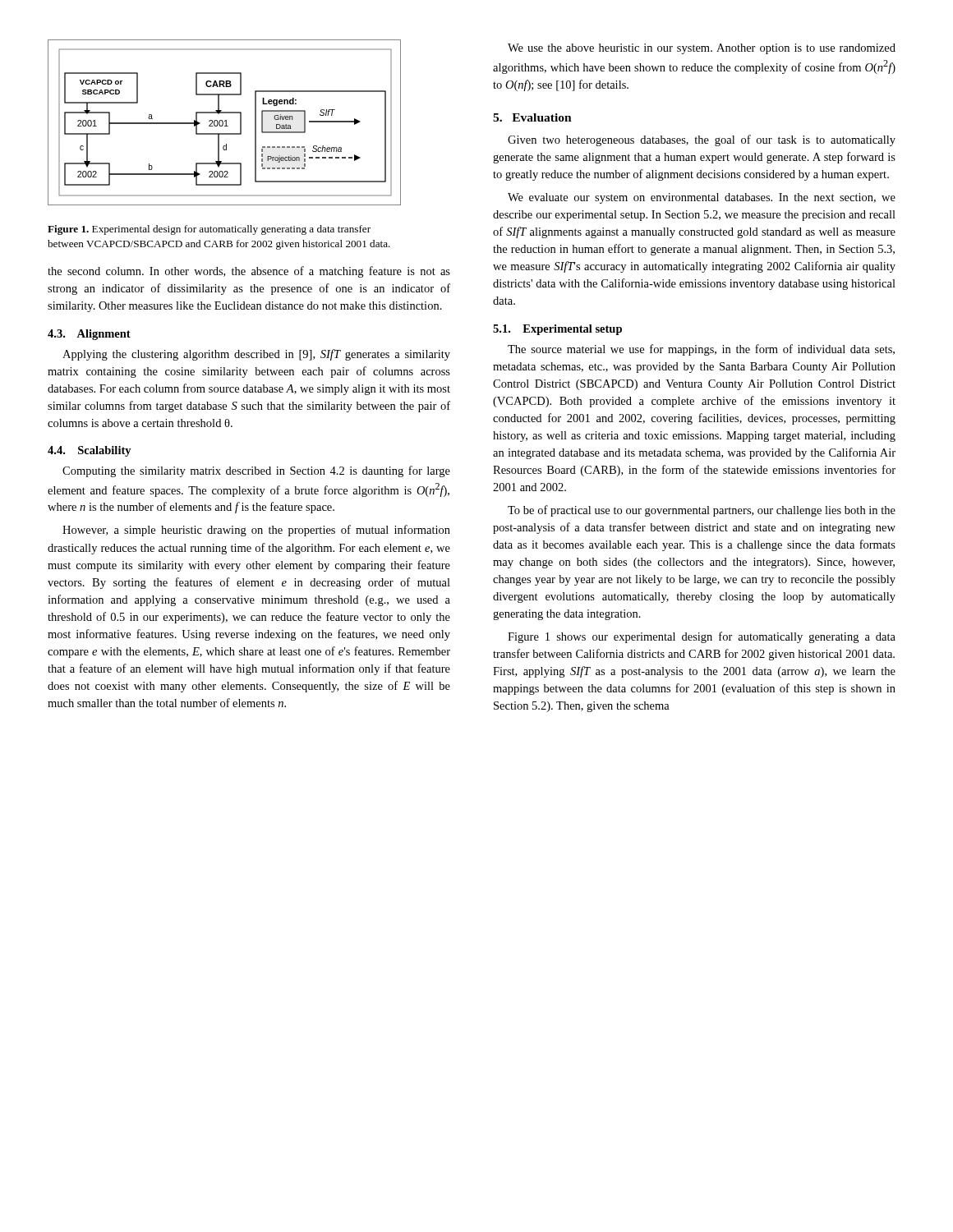Find the text block with the text "Applying the clustering algorithm described in [9], SIfT"
The height and width of the screenshot is (1232, 953).
tap(249, 389)
